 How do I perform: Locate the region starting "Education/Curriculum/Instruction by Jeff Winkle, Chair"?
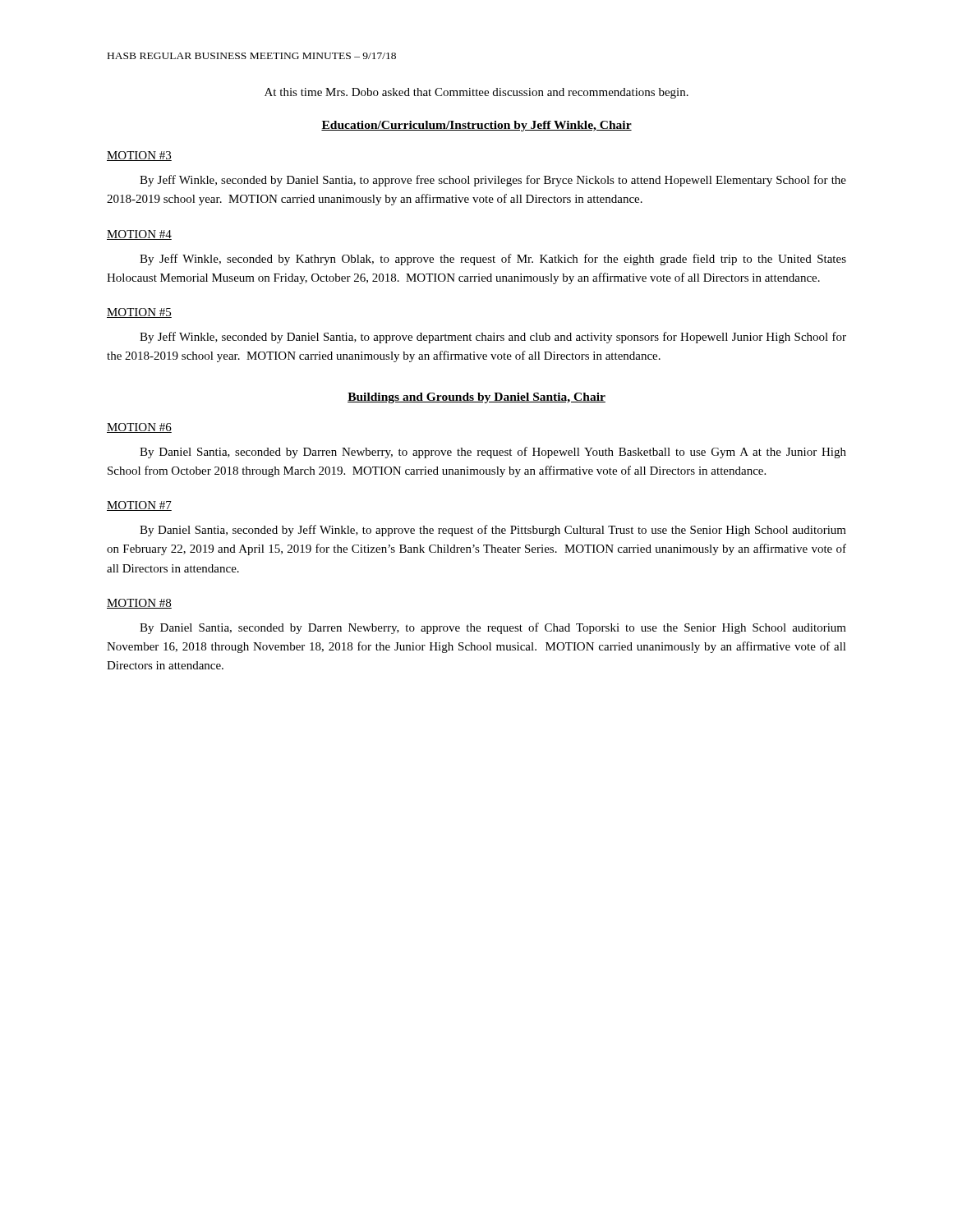476,124
